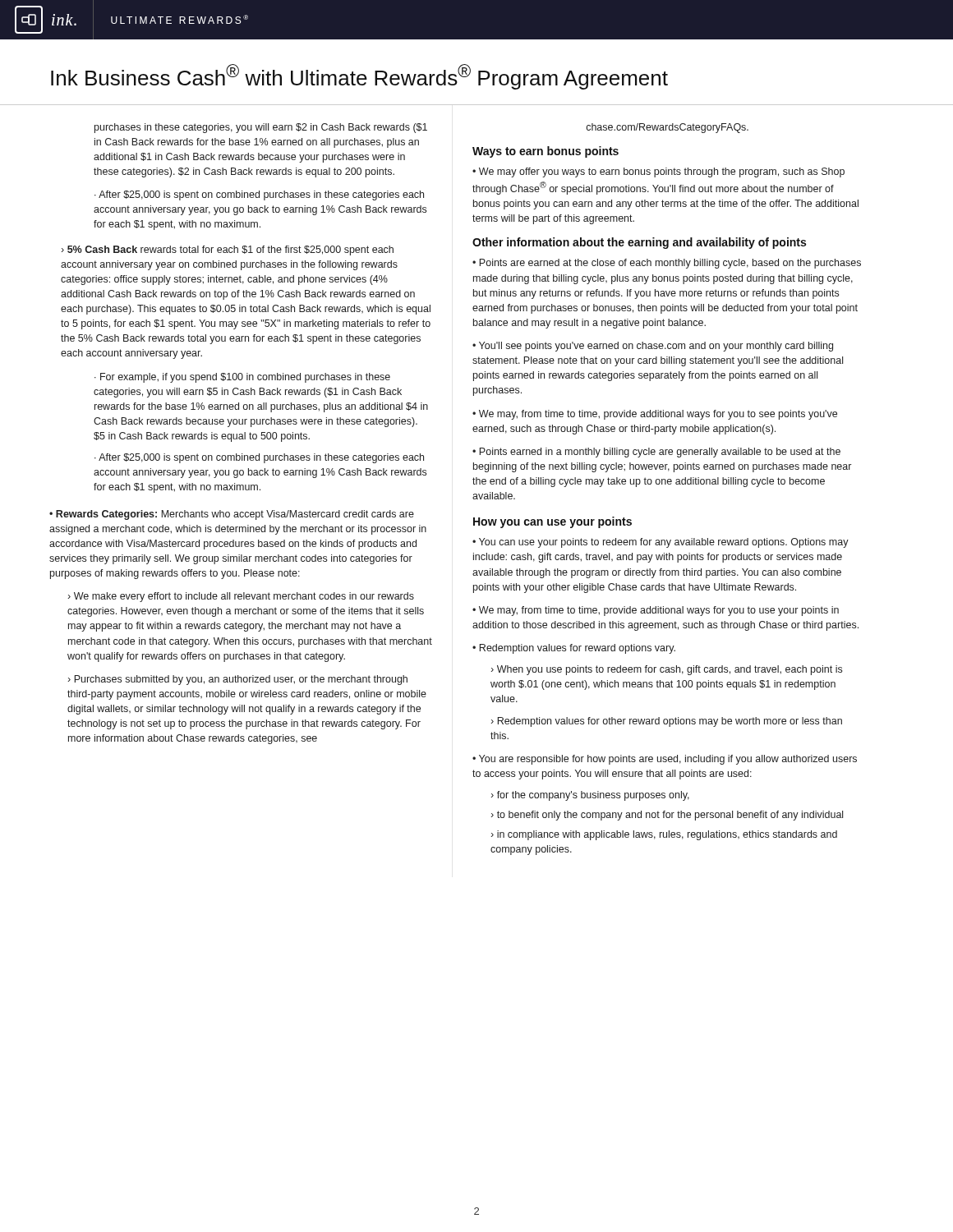
Task: Select the element starting "› to benefit only the company and not"
Action: (667, 815)
